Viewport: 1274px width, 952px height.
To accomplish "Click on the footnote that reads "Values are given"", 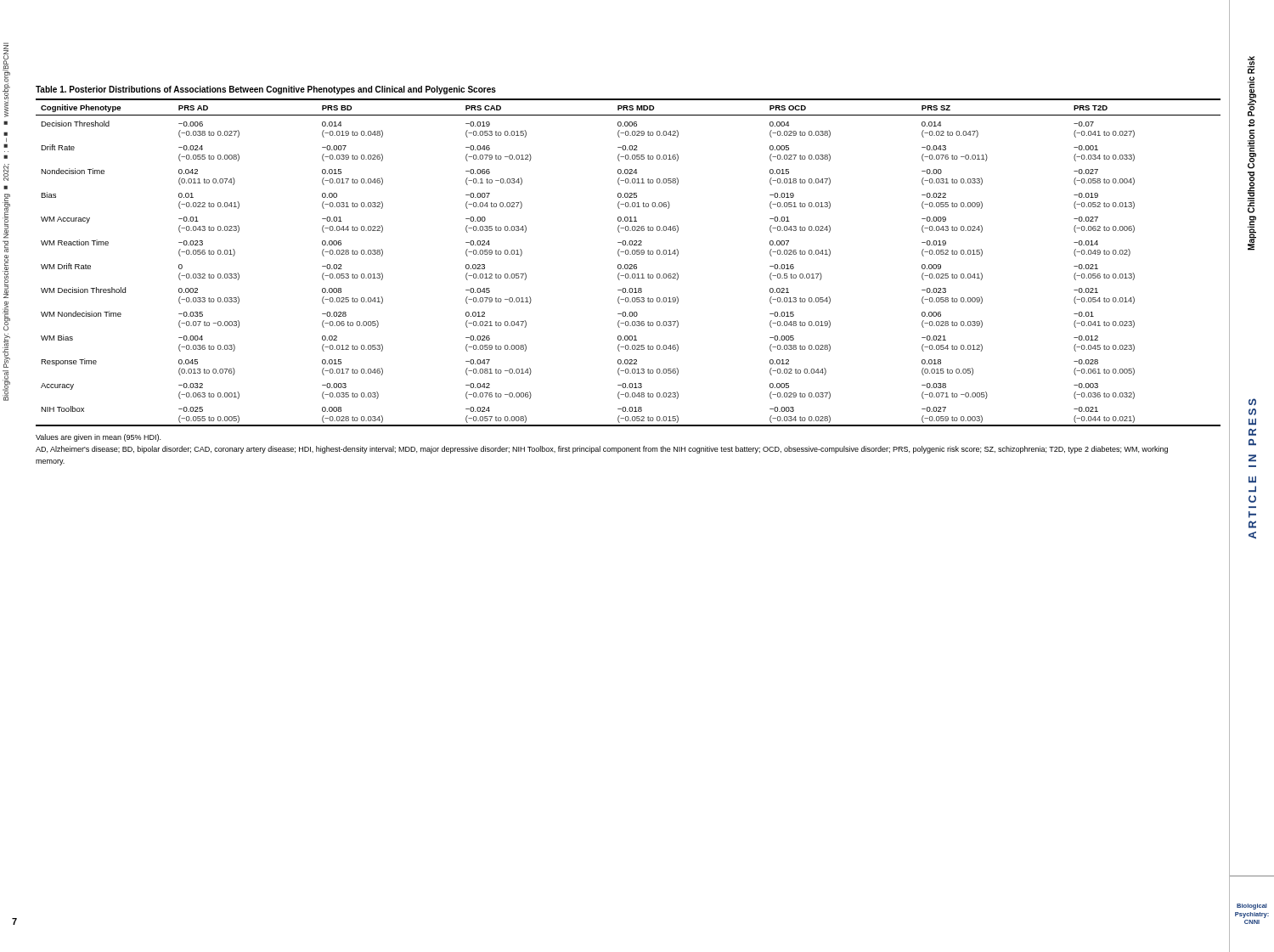I will click(x=602, y=449).
